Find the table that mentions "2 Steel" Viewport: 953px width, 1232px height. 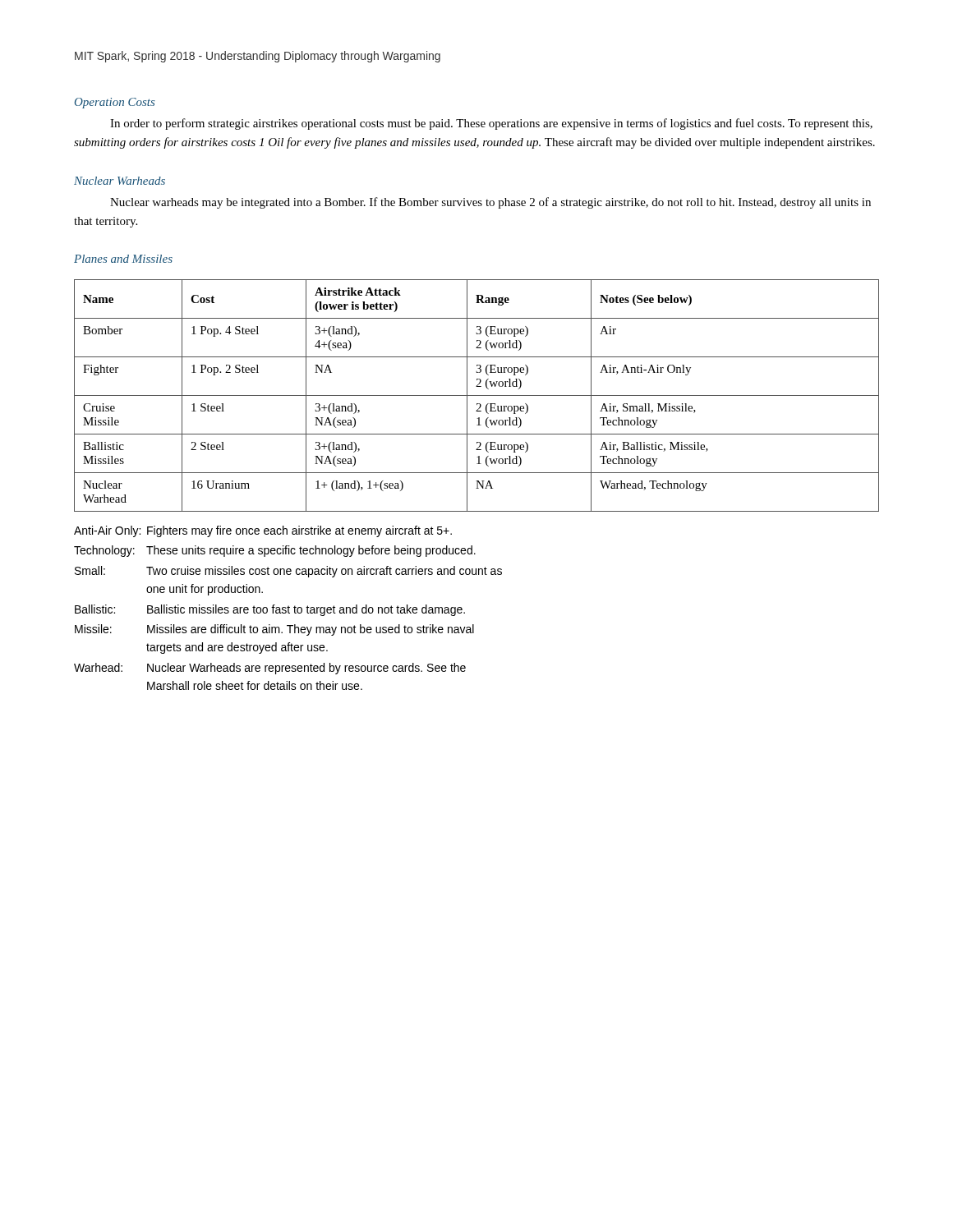476,395
